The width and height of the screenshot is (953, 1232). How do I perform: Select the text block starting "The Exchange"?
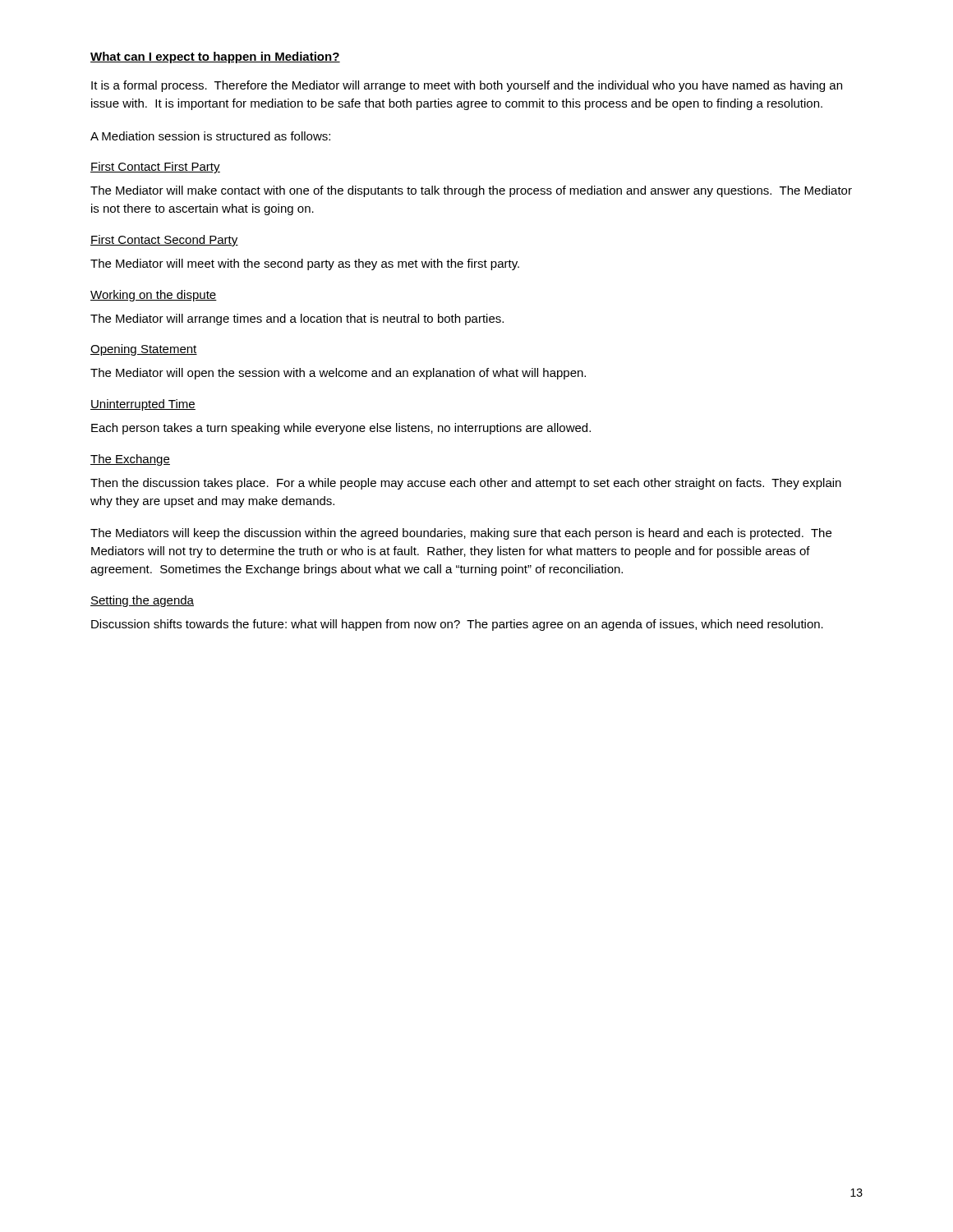coord(130,458)
